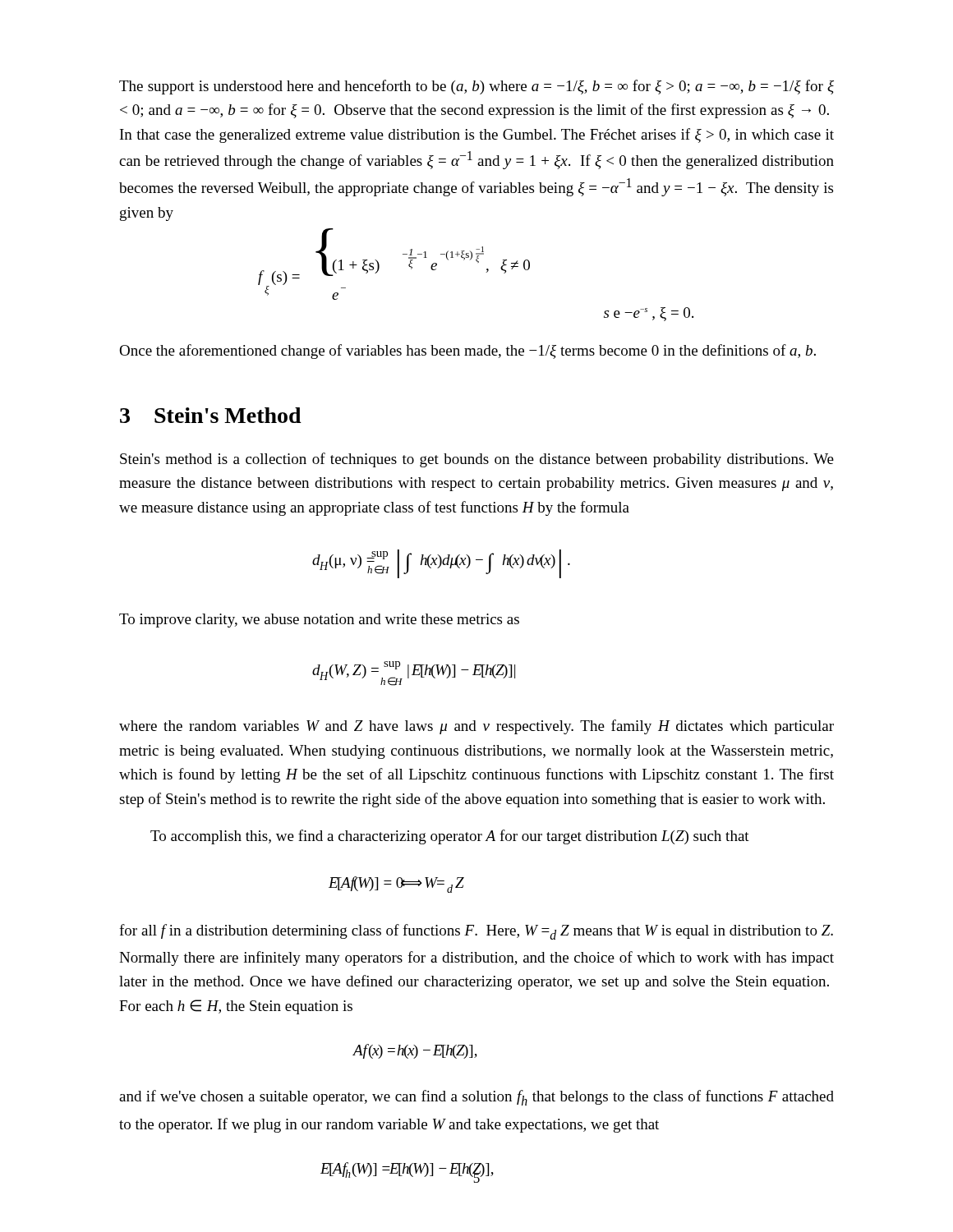Click on the element starting "E [ Af h ( W )] ="
Image resolution: width=953 pixels, height=1232 pixels.
pyautogui.click(x=476, y=1169)
